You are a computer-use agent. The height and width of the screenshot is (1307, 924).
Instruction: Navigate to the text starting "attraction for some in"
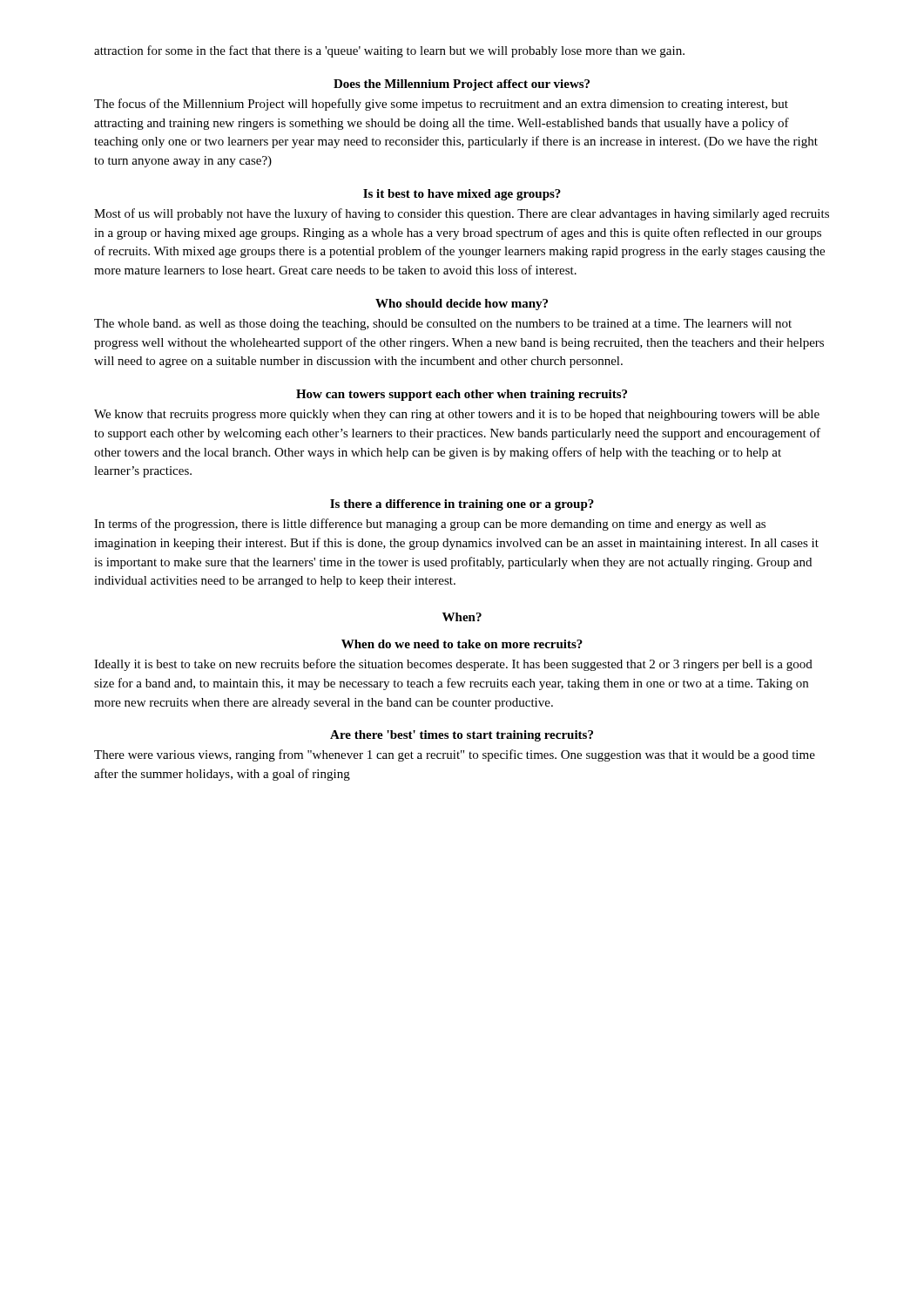(x=390, y=51)
